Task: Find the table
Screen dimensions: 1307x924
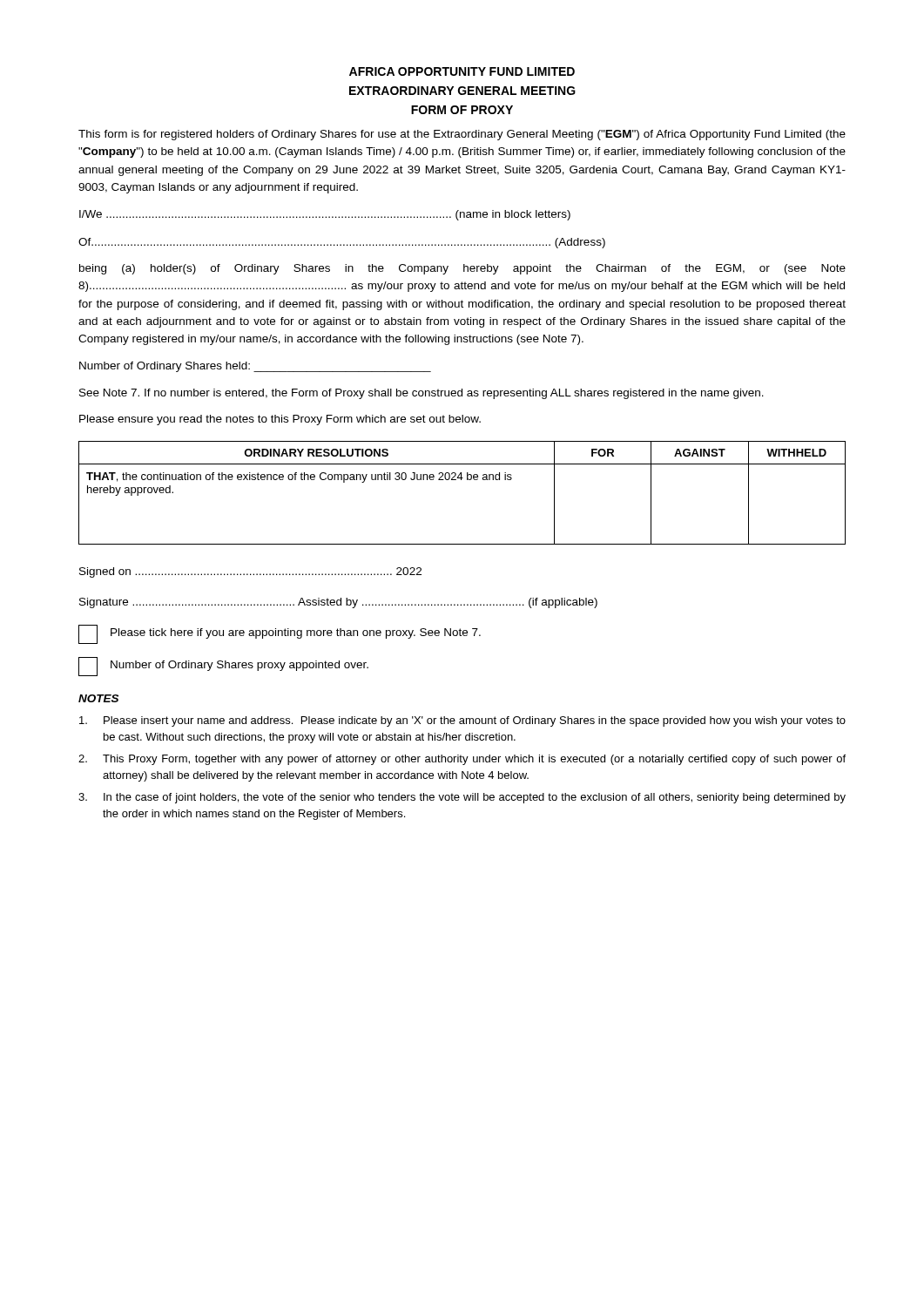Action: pyautogui.click(x=462, y=492)
